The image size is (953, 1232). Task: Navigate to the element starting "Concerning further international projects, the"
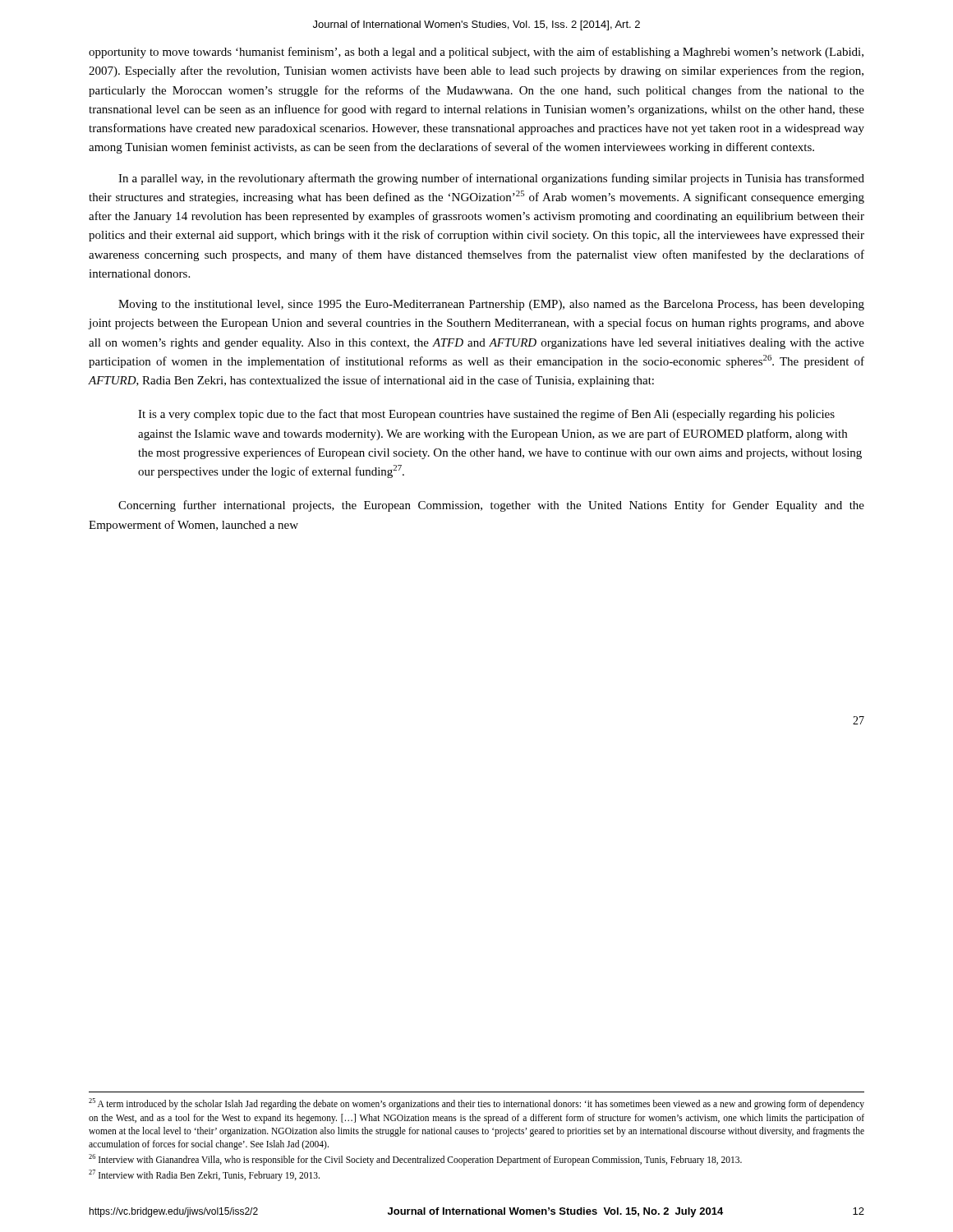click(476, 515)
